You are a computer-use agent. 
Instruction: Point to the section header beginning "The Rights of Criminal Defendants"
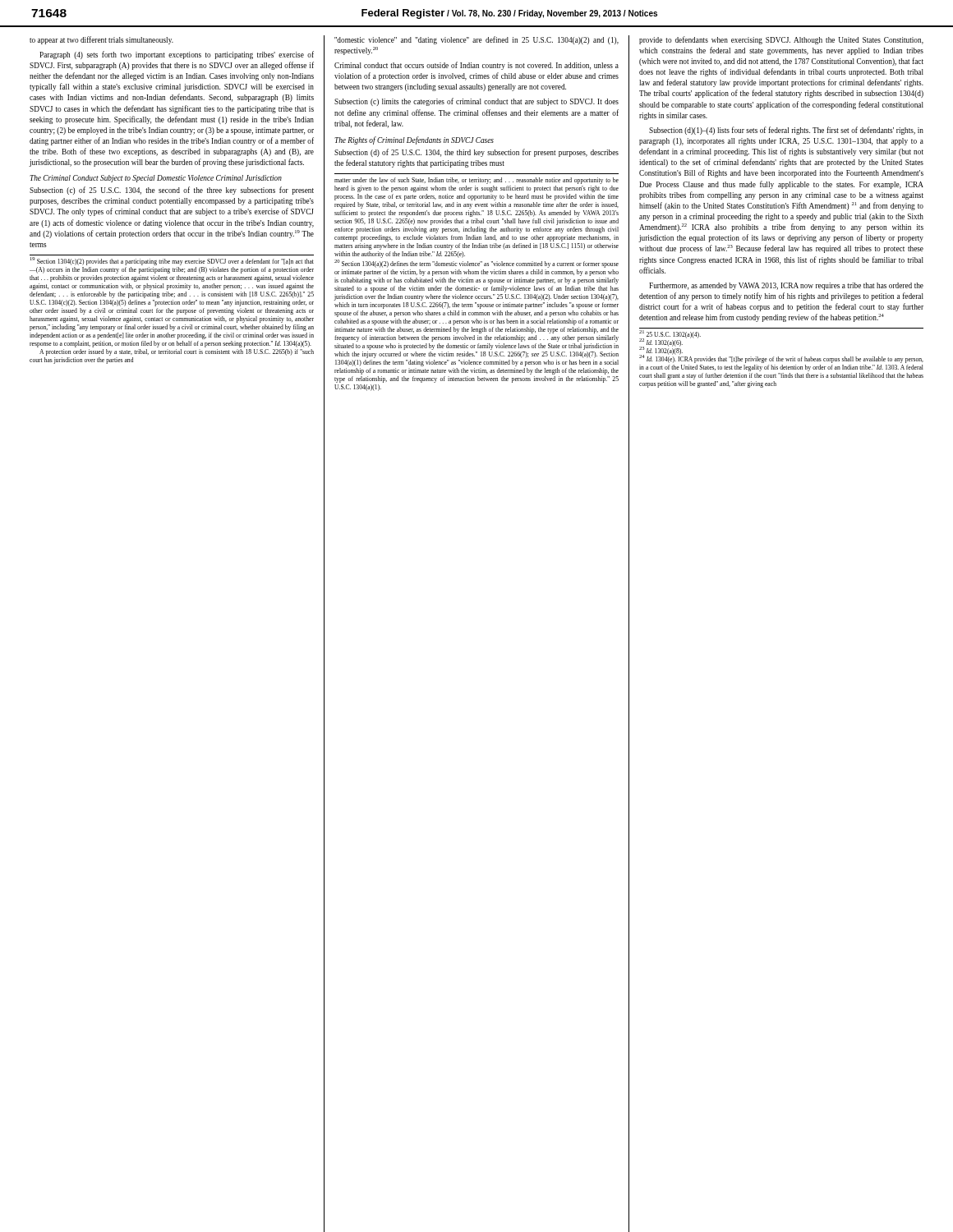(x=414, y=140)
